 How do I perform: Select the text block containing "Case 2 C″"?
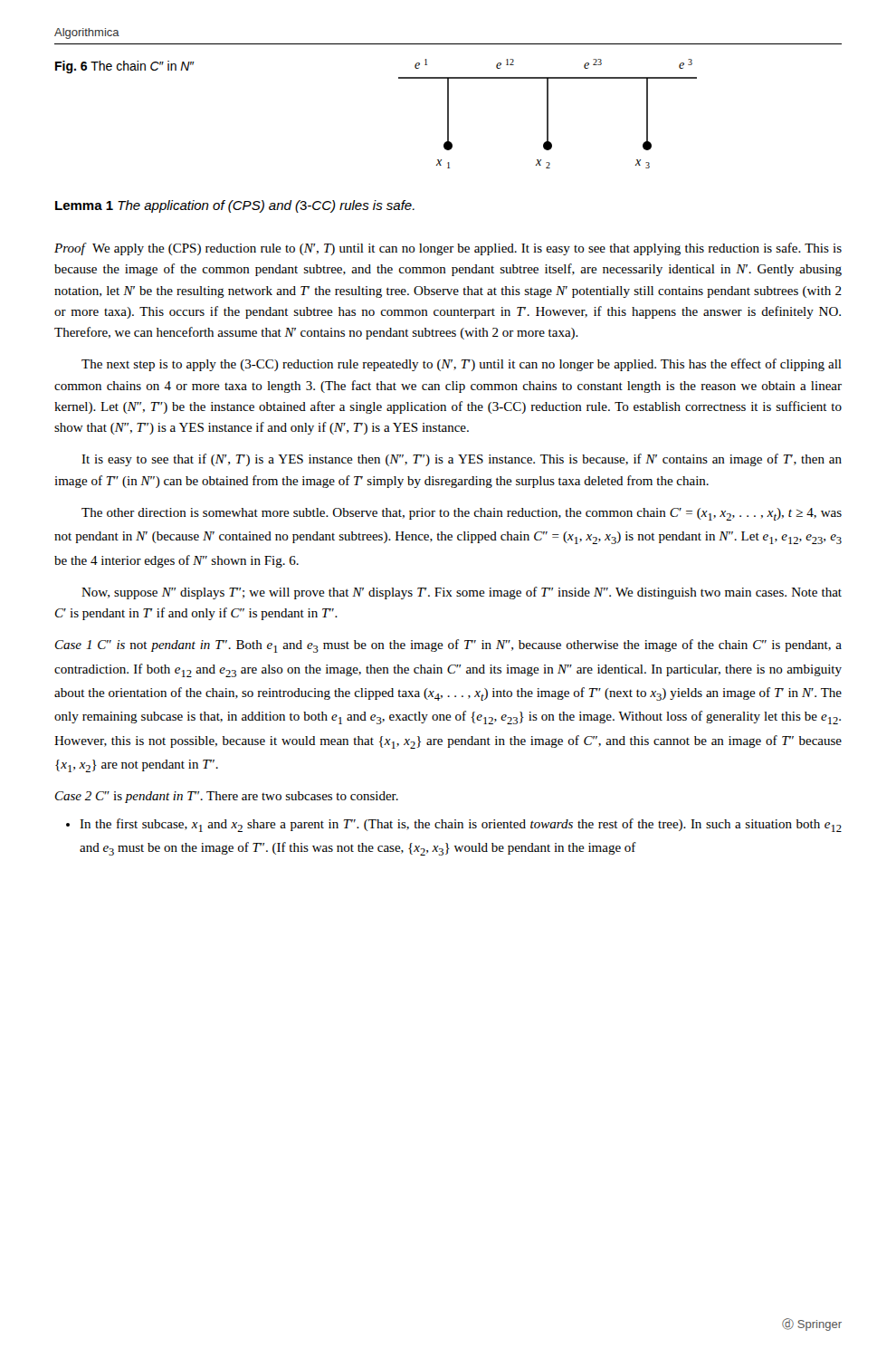(x=227, y=795)
